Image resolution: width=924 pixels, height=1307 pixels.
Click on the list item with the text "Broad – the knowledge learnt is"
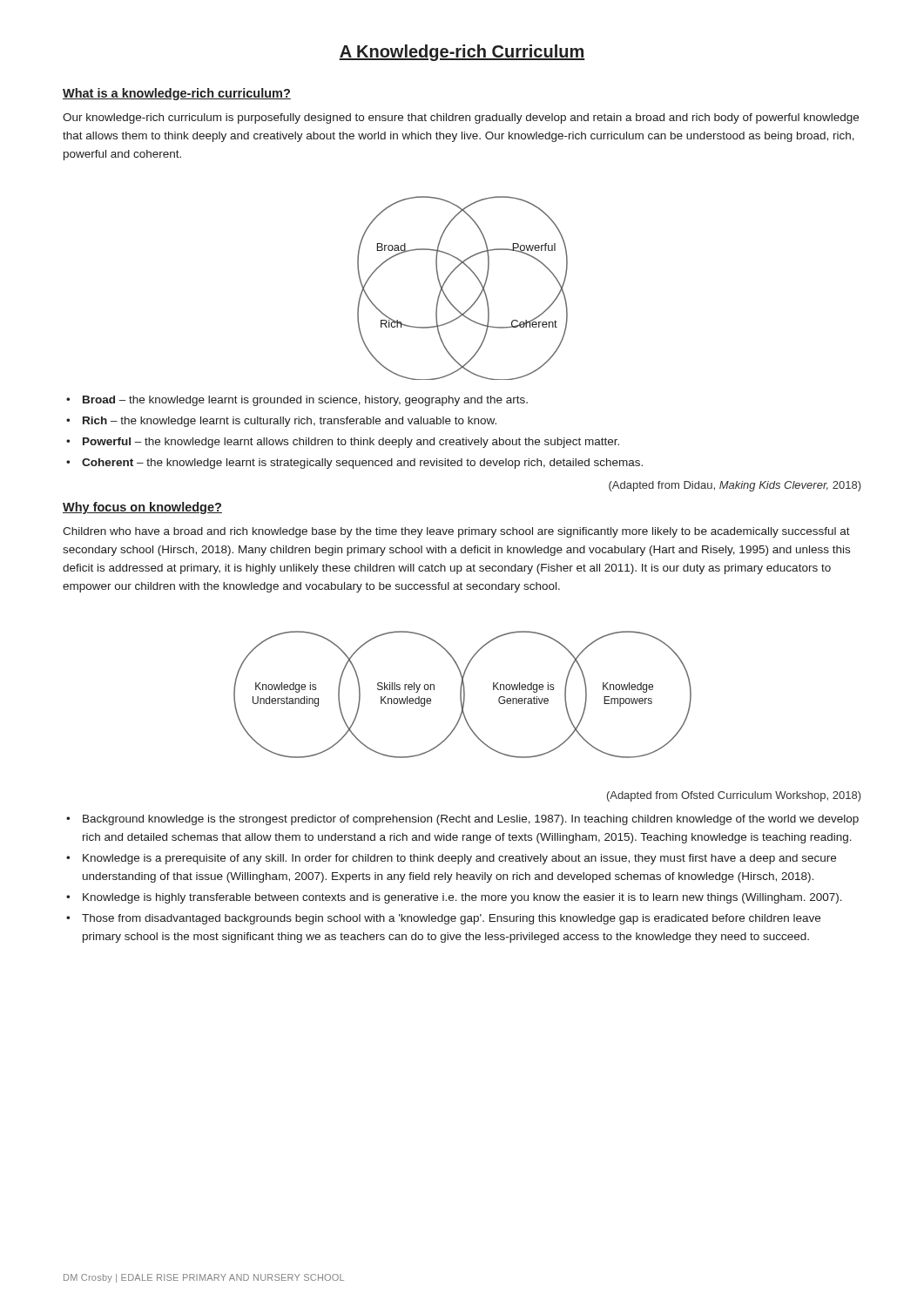pos(305,399)
